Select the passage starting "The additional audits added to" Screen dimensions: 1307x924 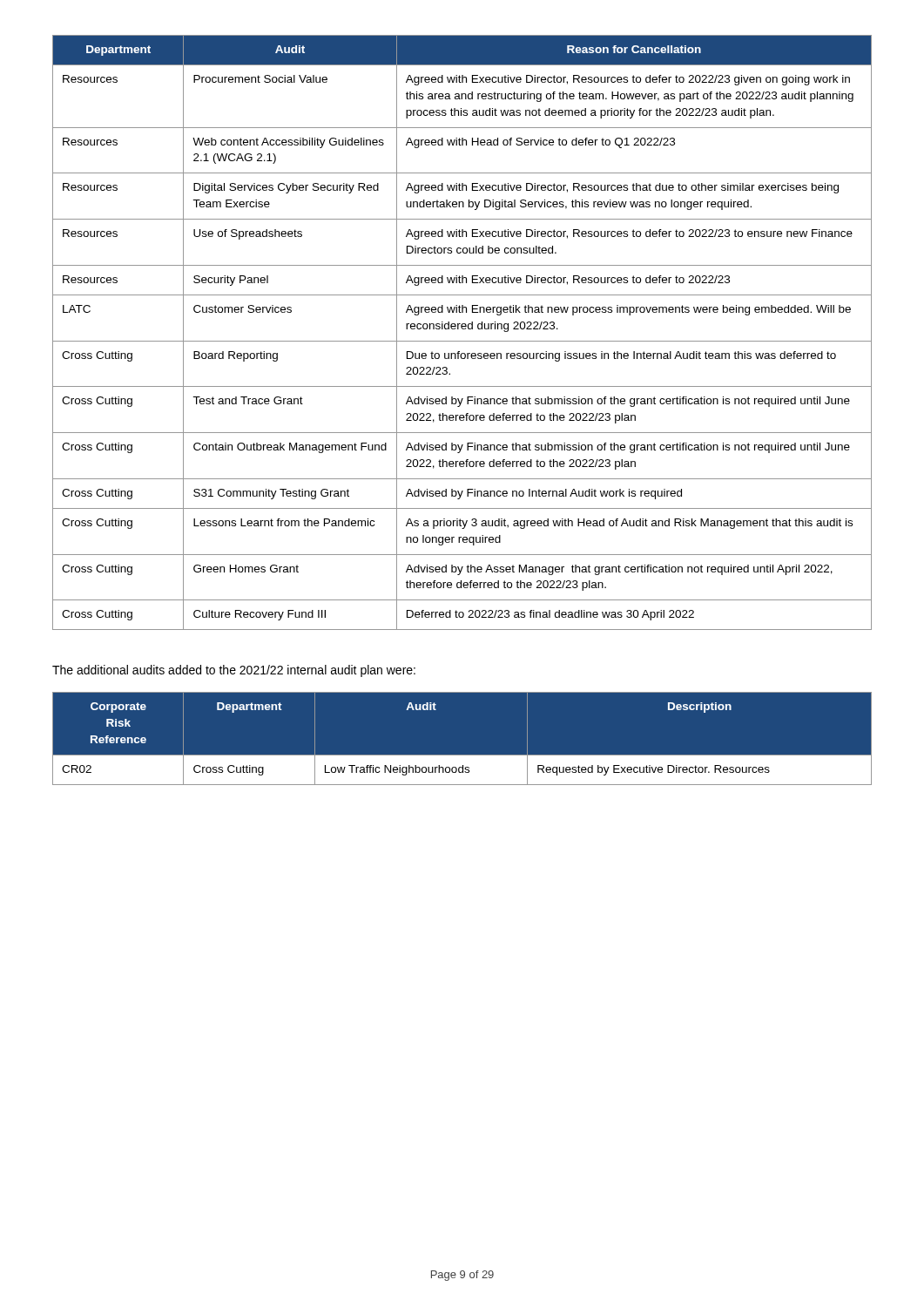234,670
